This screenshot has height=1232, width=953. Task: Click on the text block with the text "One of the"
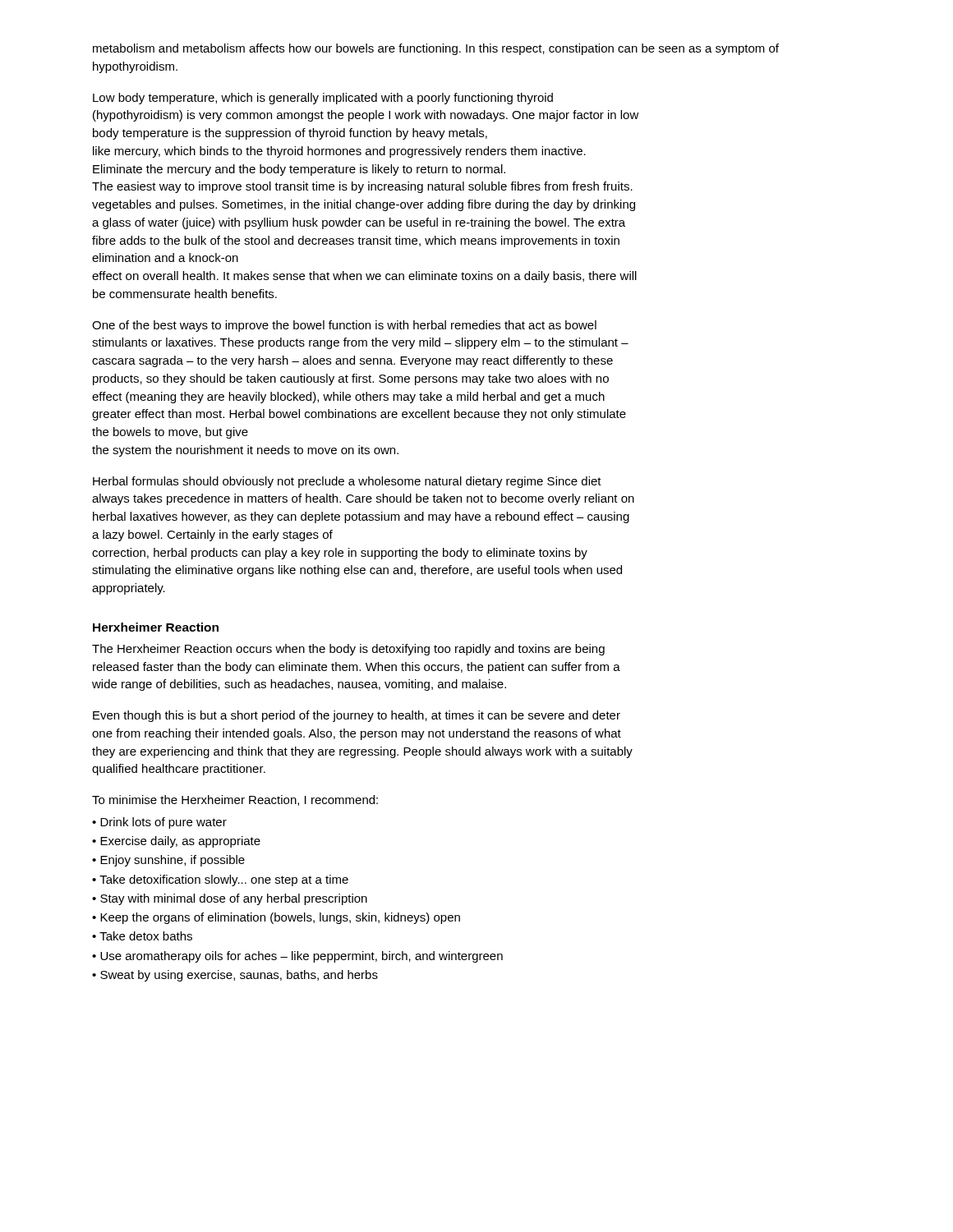[360, 387]
